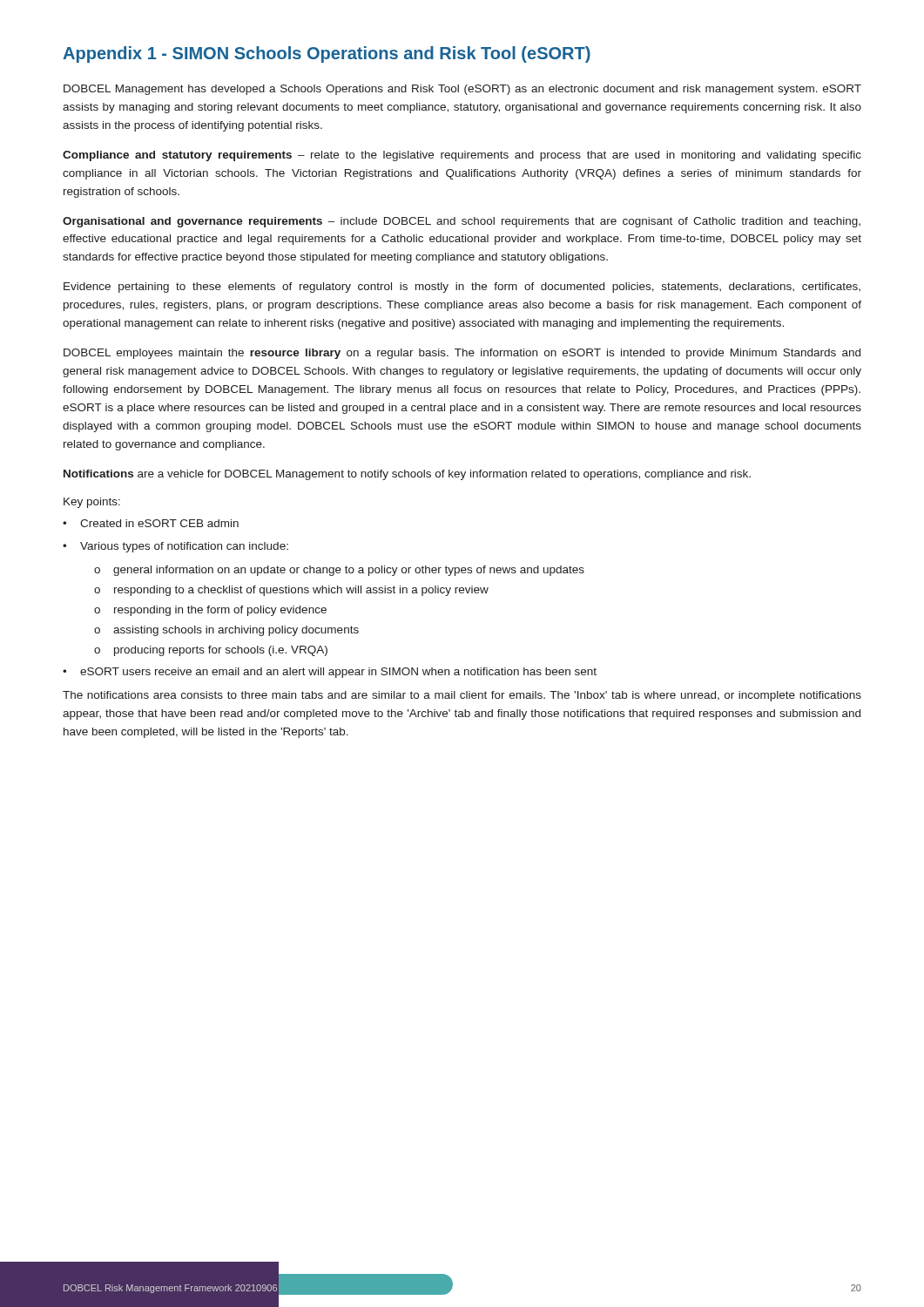Find the text block starting "The notifications area consists to three main"
Screen dimensions: 1307x924
tap(462, 713)
